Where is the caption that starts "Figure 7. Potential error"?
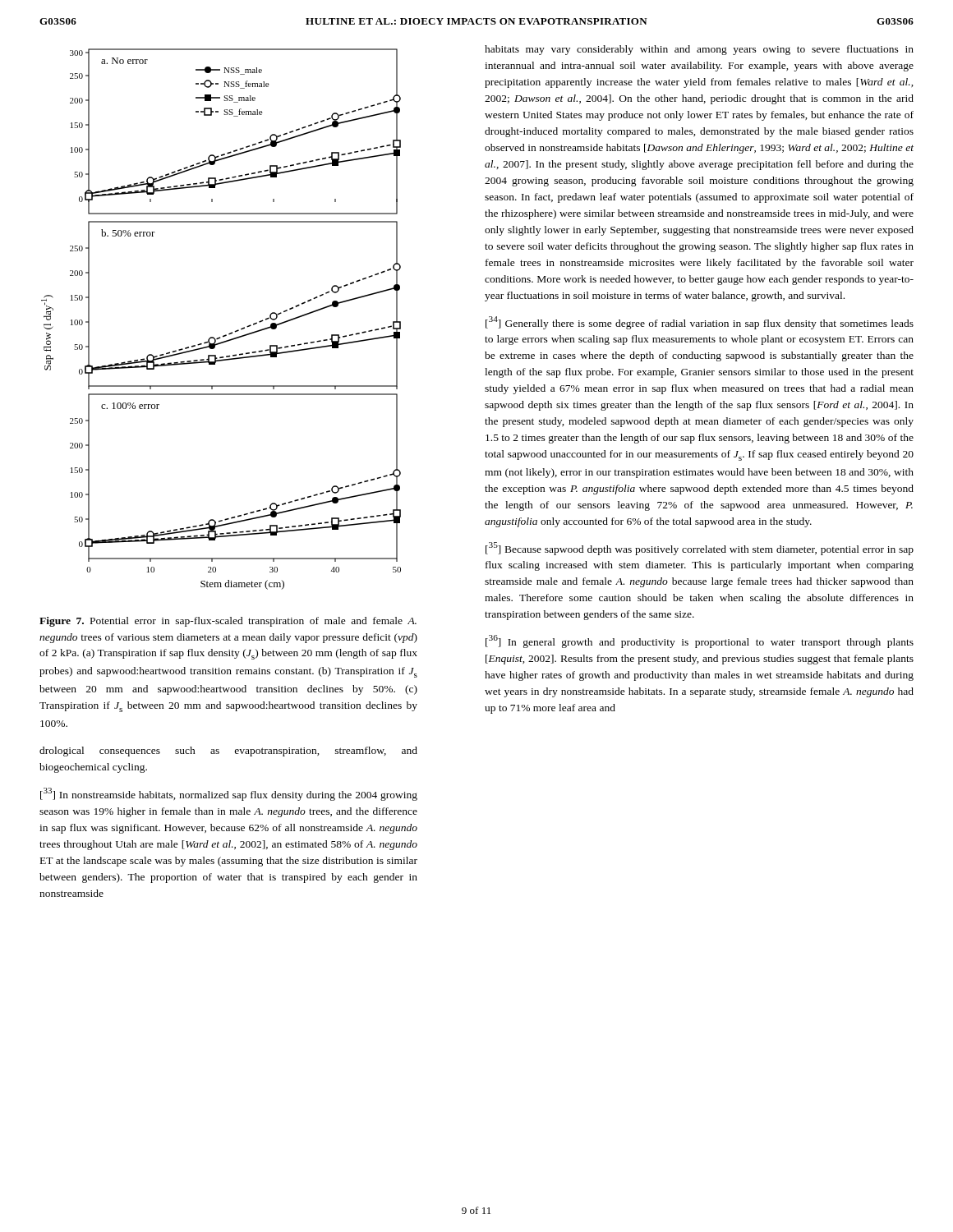The height and width of the screenshot is (1232, 953). point(228,672)
